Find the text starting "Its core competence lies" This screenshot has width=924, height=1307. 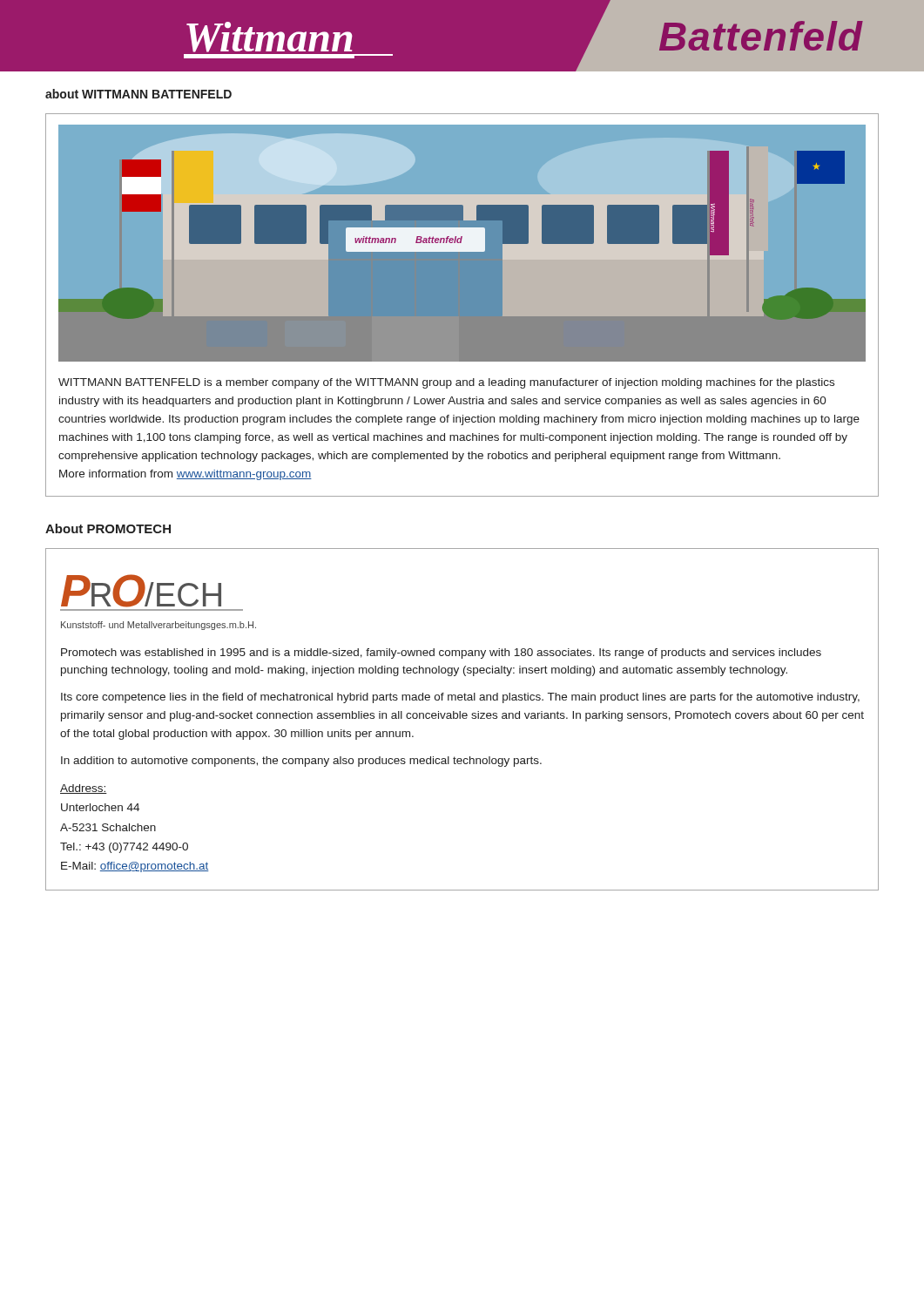click(x=462, y=715)
